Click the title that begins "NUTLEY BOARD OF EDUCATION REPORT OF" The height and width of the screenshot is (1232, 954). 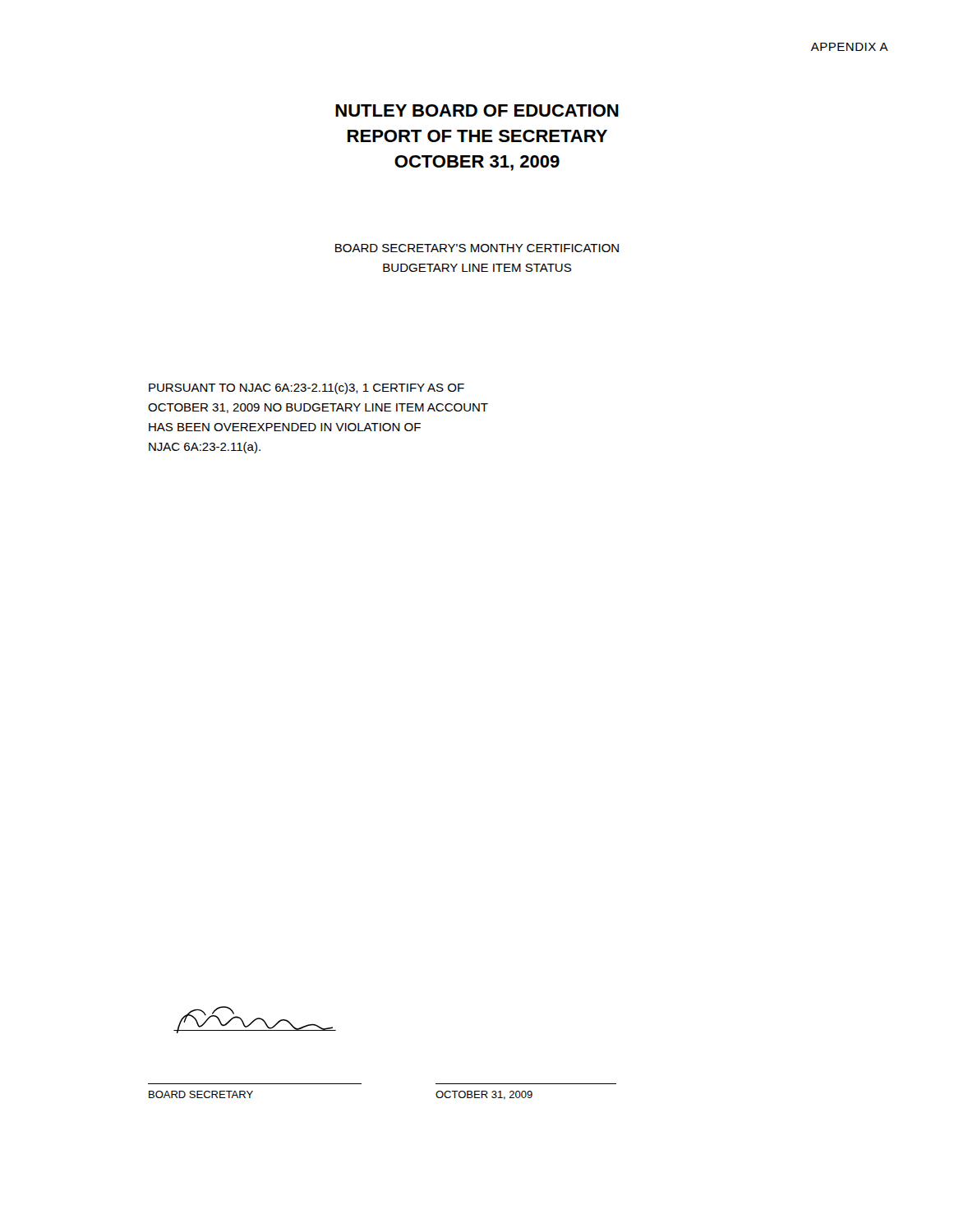point(477,137)
